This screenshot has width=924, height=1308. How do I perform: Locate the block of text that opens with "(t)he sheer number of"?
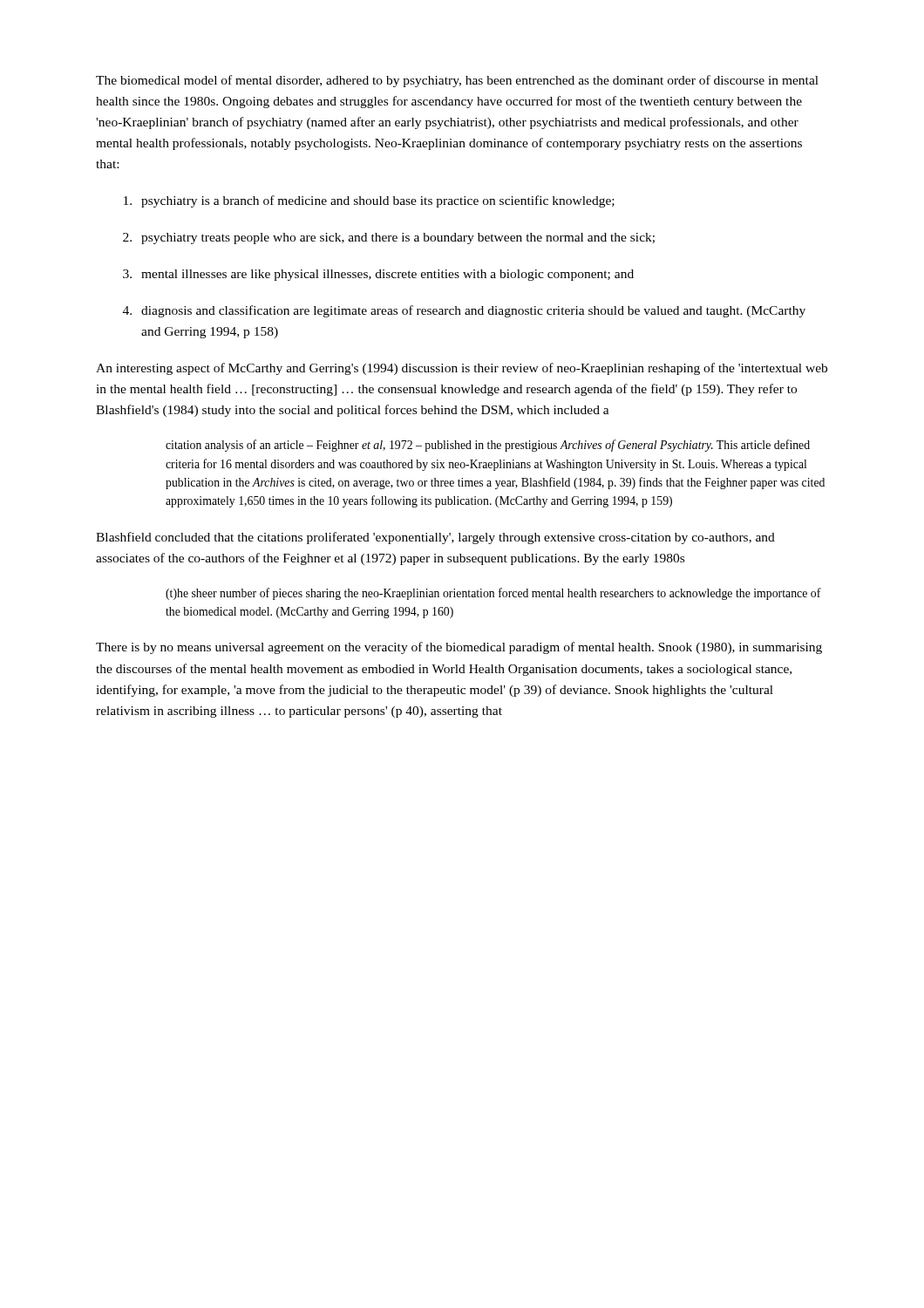(493, 602)
